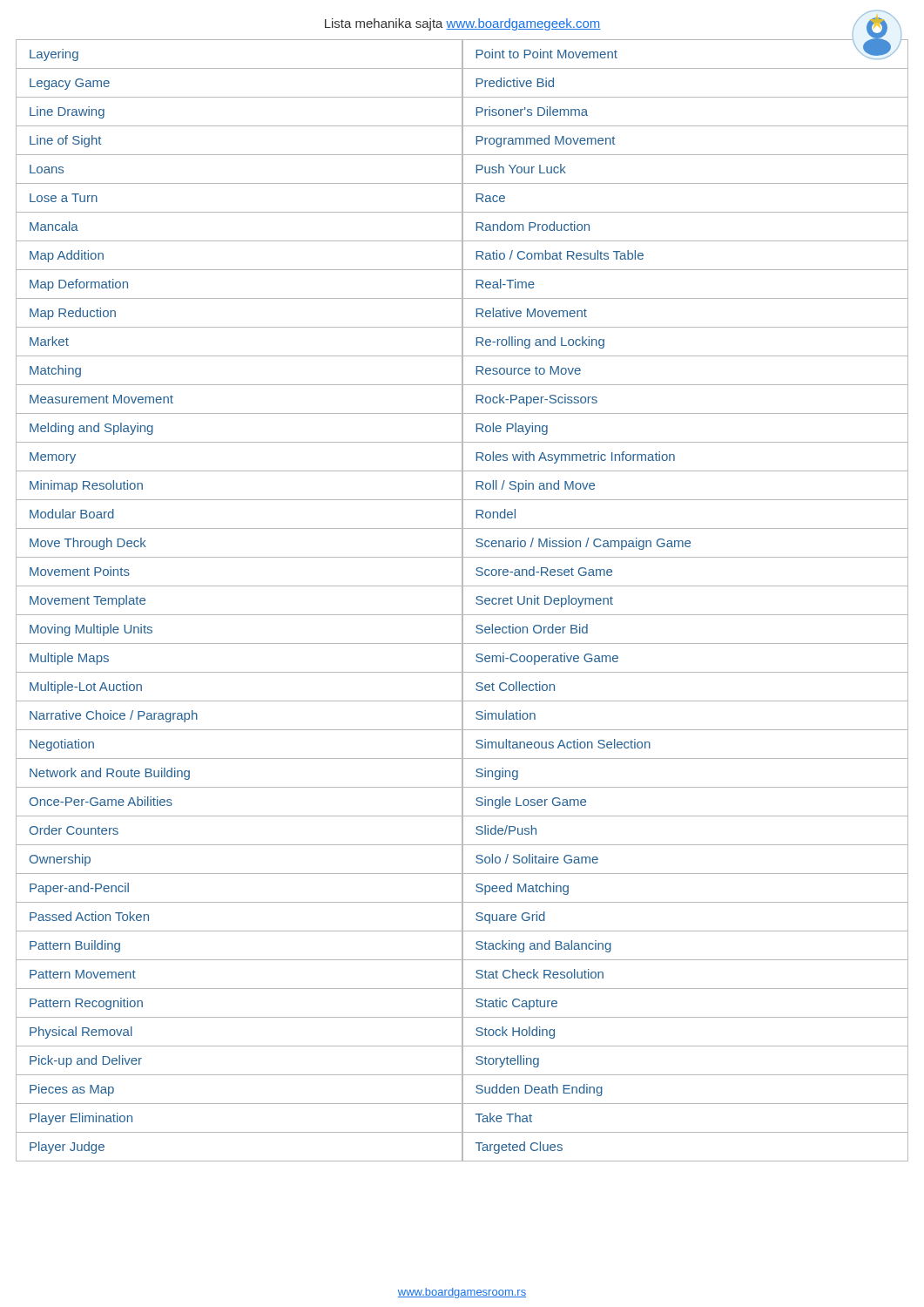Point to "Passed Action Token"
Screen dimensions: 1307x924
coord(89,916)
